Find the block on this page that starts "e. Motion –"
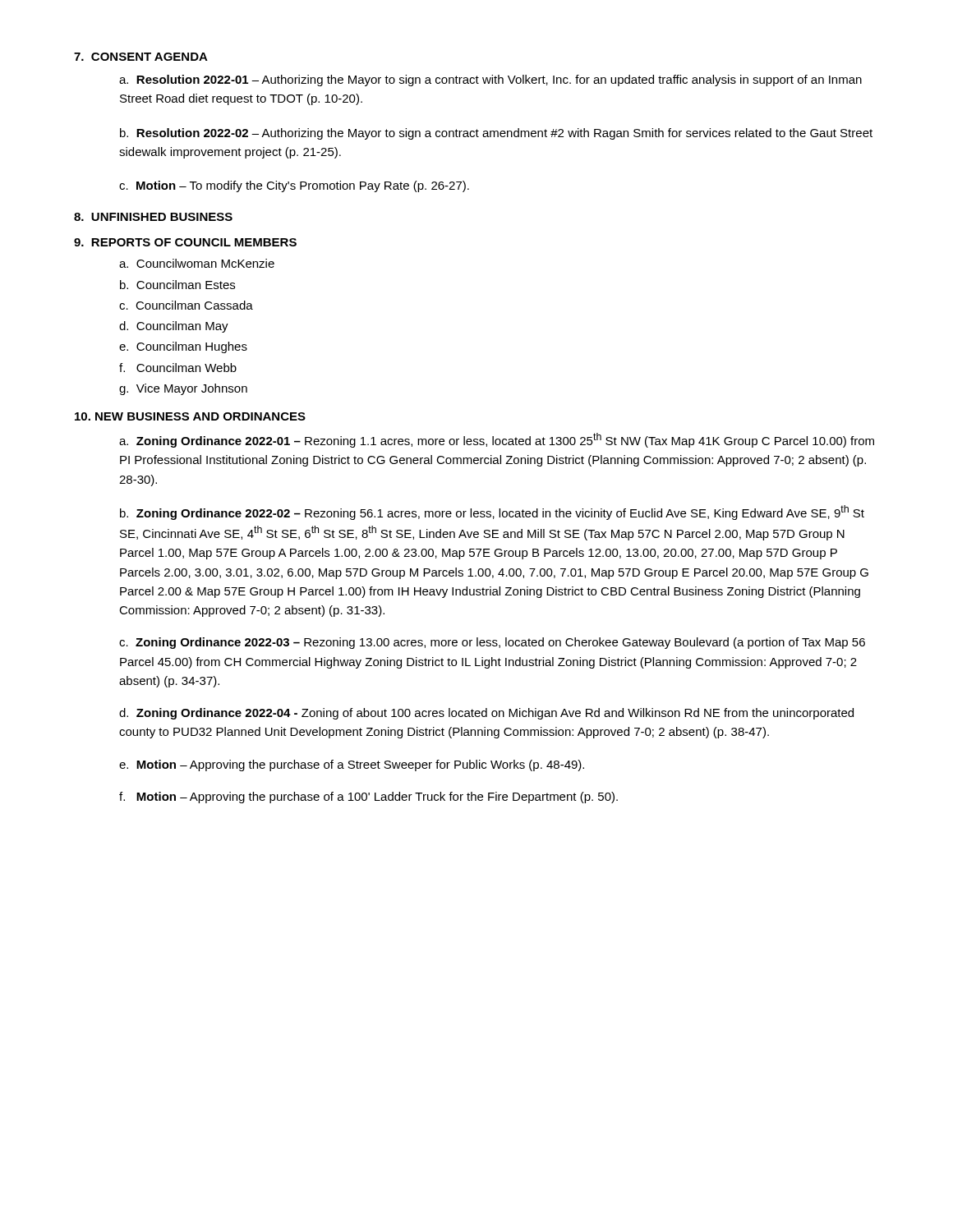 352,764
